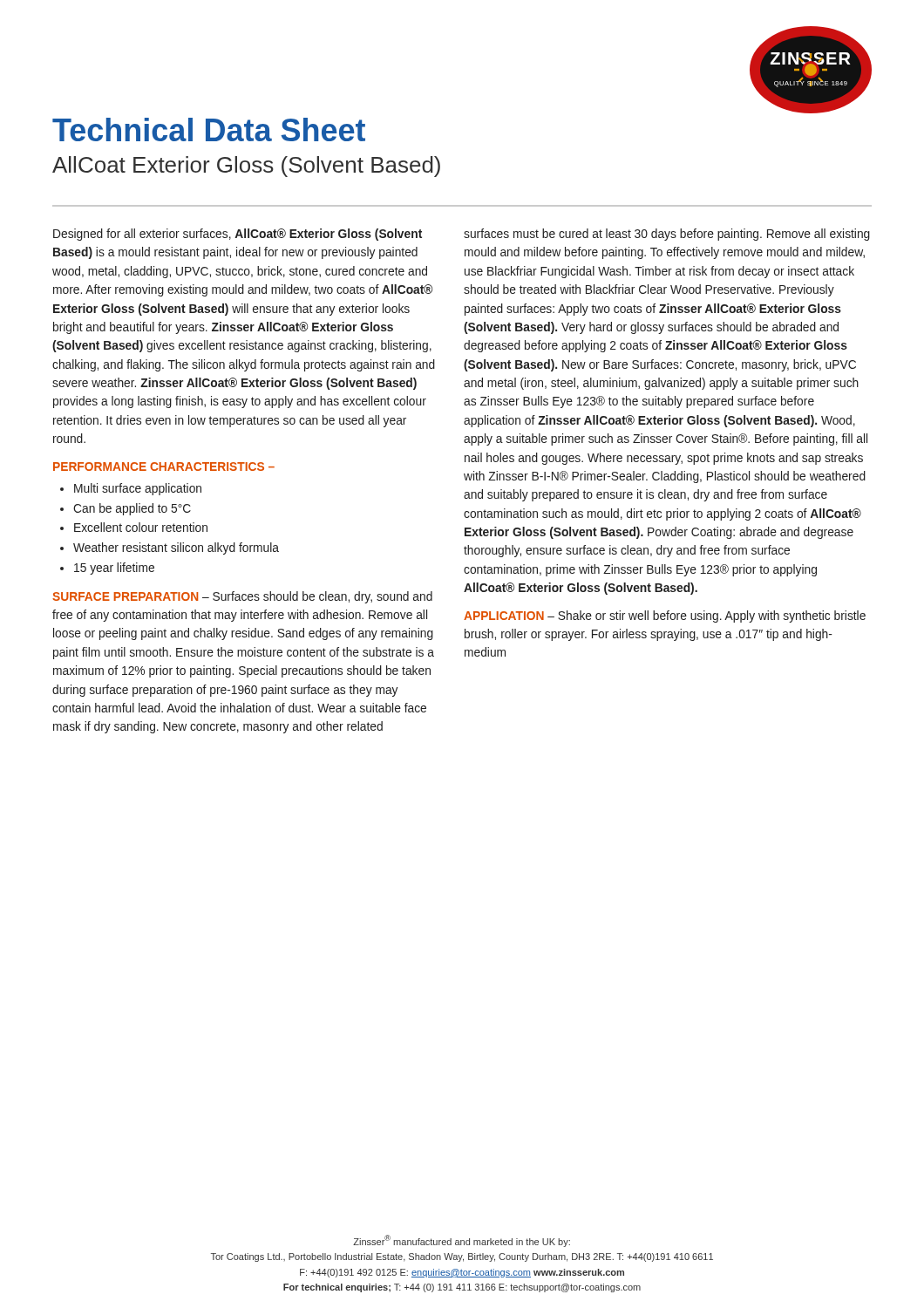Select the logo

pos(811,70)
